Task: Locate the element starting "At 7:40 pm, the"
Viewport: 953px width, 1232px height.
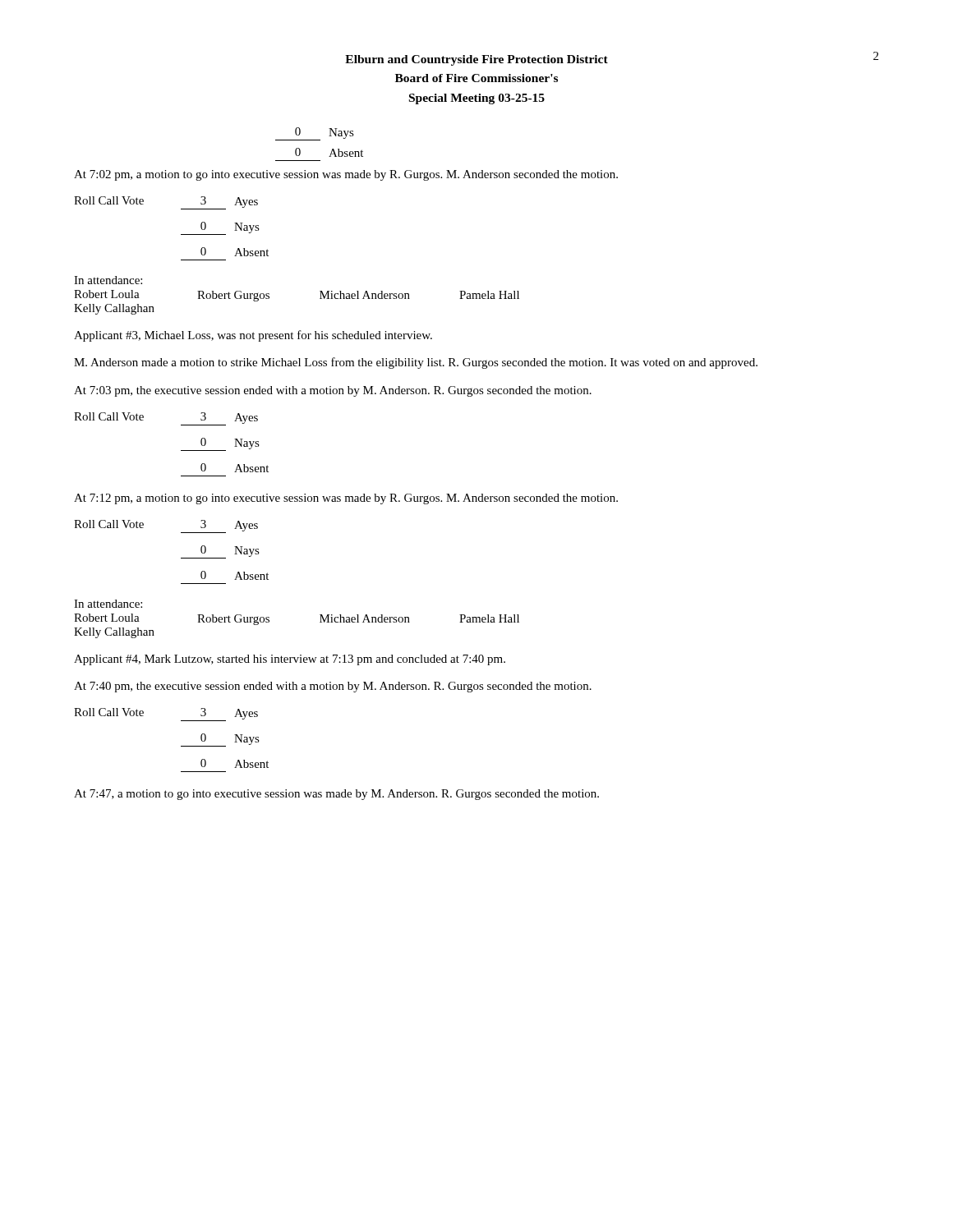Action: point(333,686)
